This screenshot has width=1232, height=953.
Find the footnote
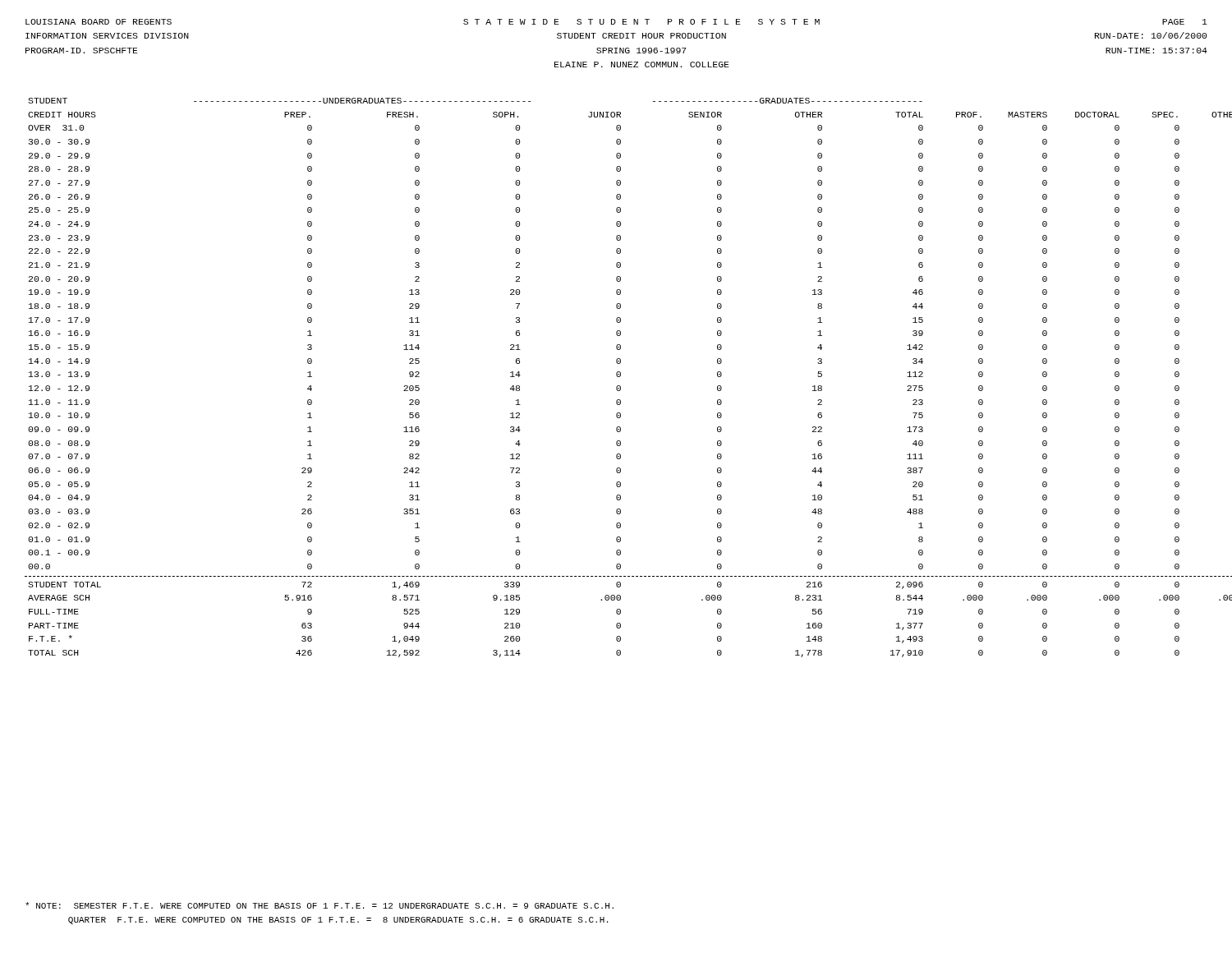click(x=320, y=913)
